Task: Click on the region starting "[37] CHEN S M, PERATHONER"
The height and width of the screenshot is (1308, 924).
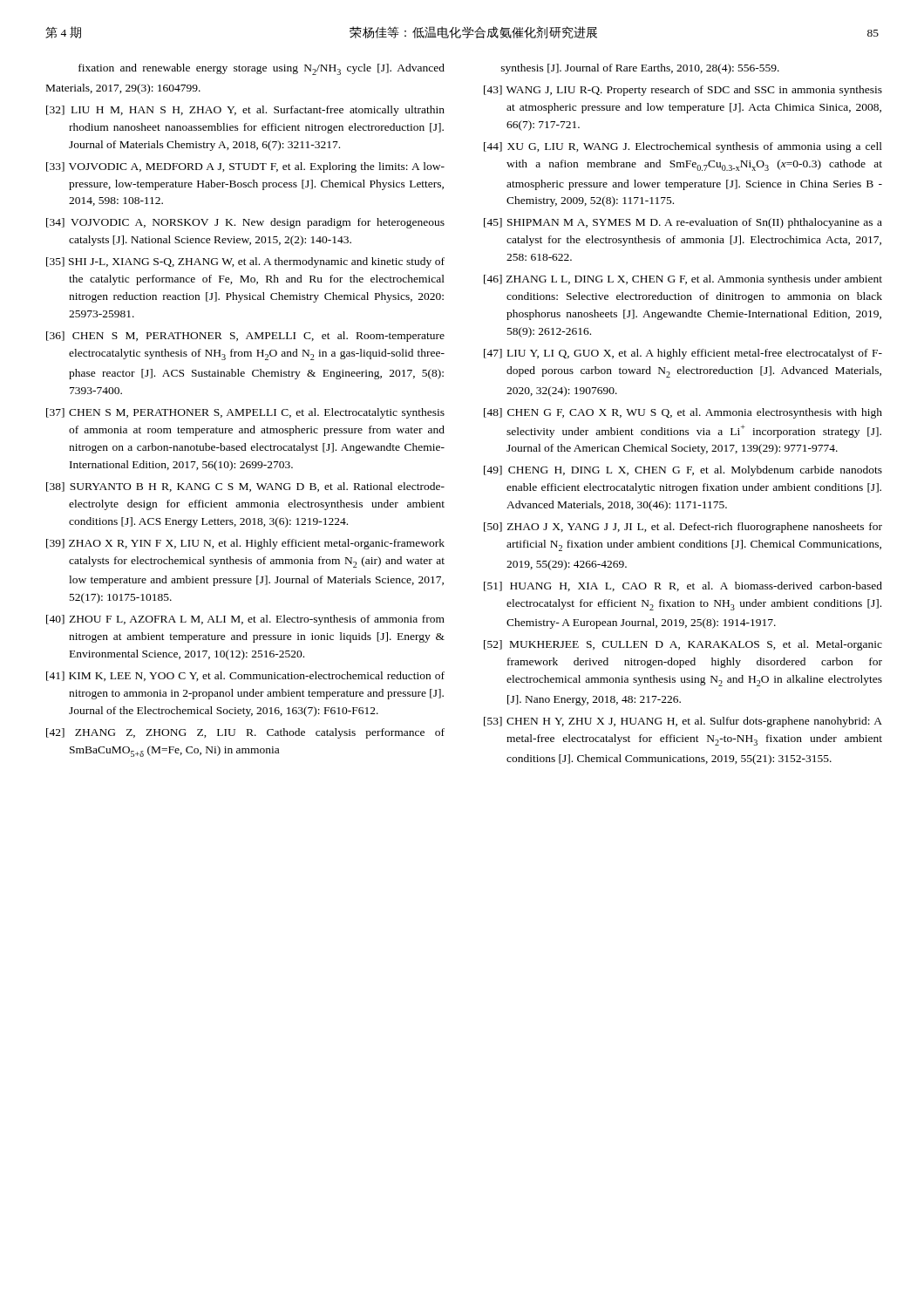Action: (x=245, y=438)
